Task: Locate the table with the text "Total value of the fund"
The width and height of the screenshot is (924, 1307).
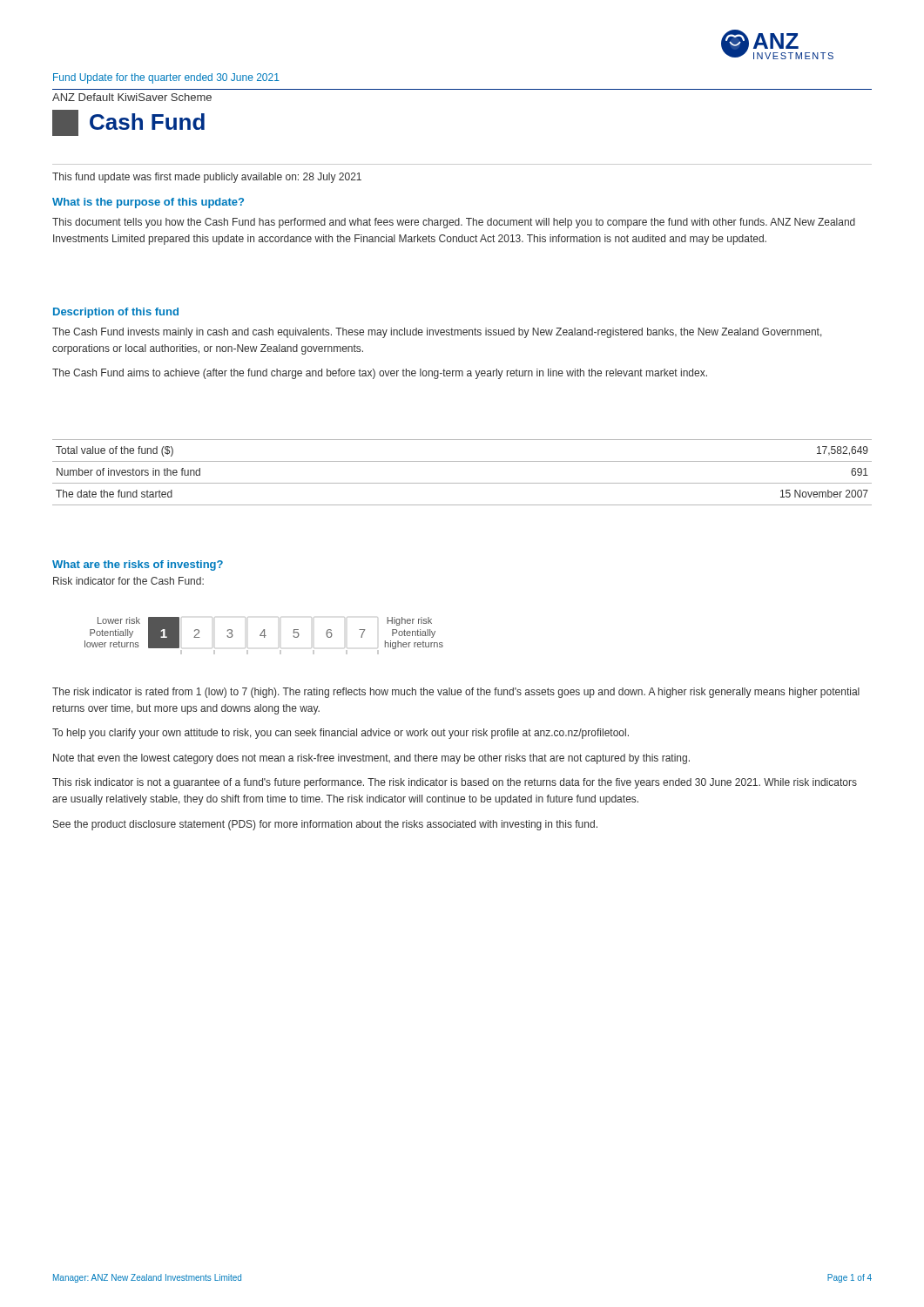Action: [x=462, y=472]
